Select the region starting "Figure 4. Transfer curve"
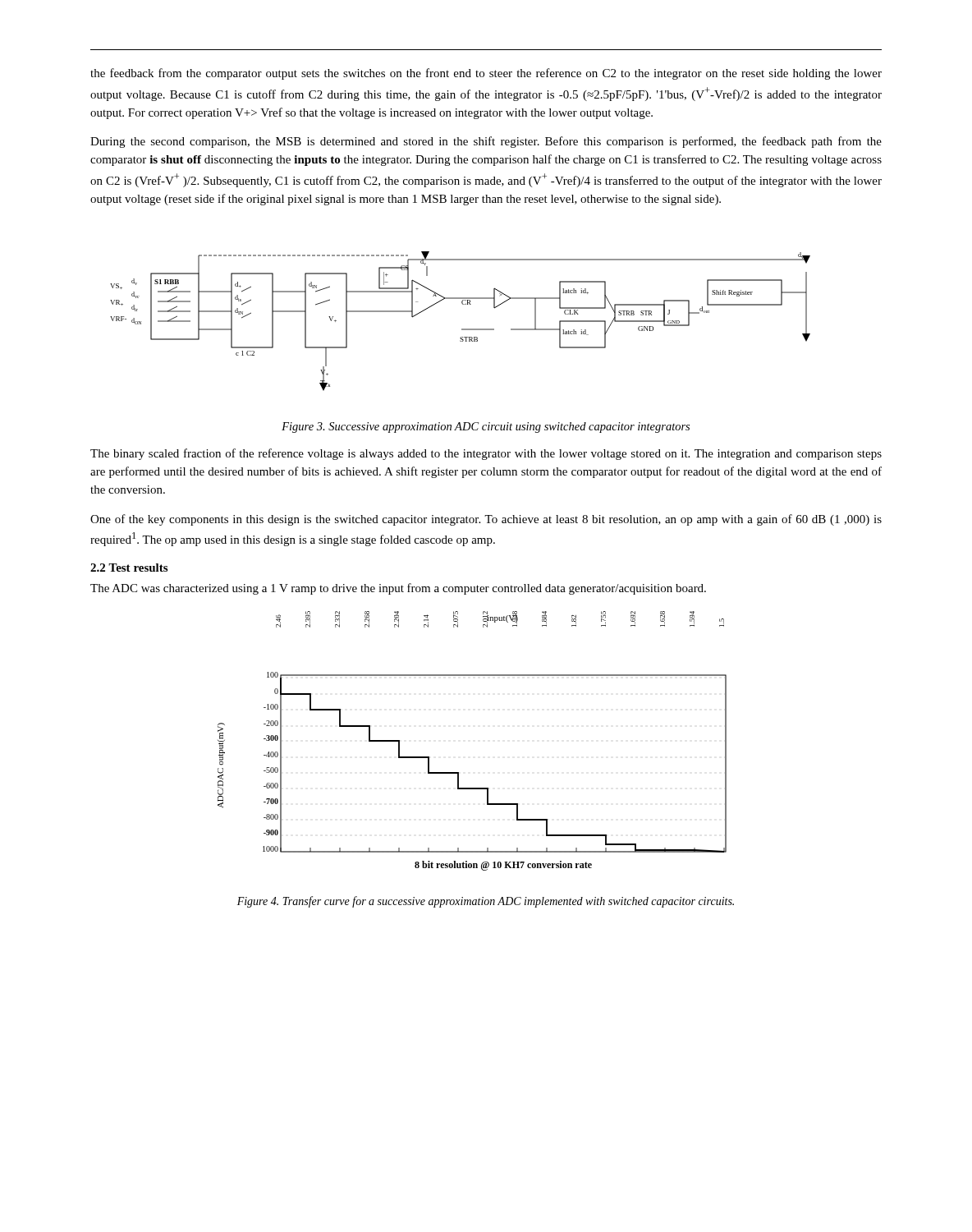Screen dimensions: 1232x972 click(x=486, y=901)
